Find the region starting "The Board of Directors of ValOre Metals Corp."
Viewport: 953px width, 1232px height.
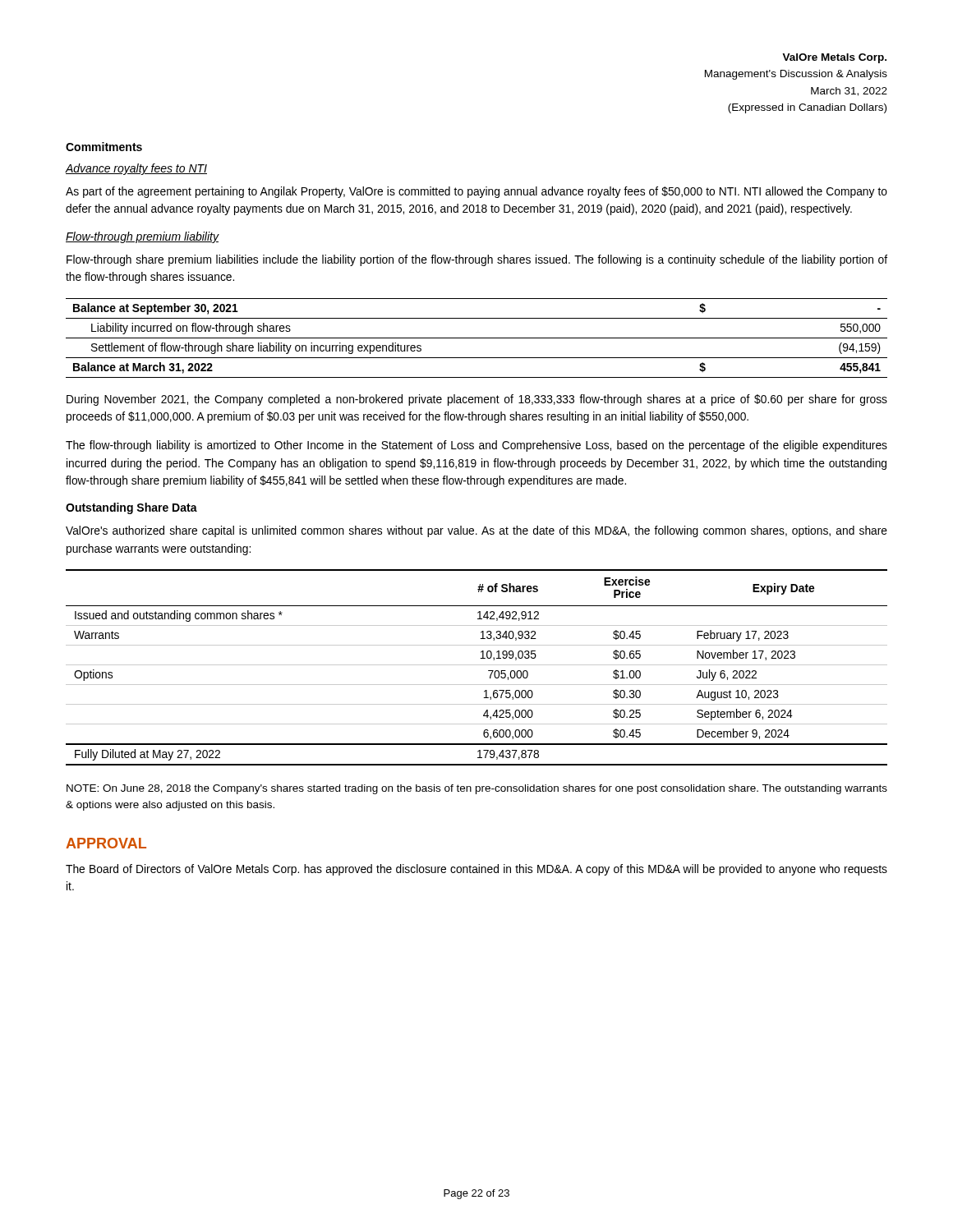[476, 878]
